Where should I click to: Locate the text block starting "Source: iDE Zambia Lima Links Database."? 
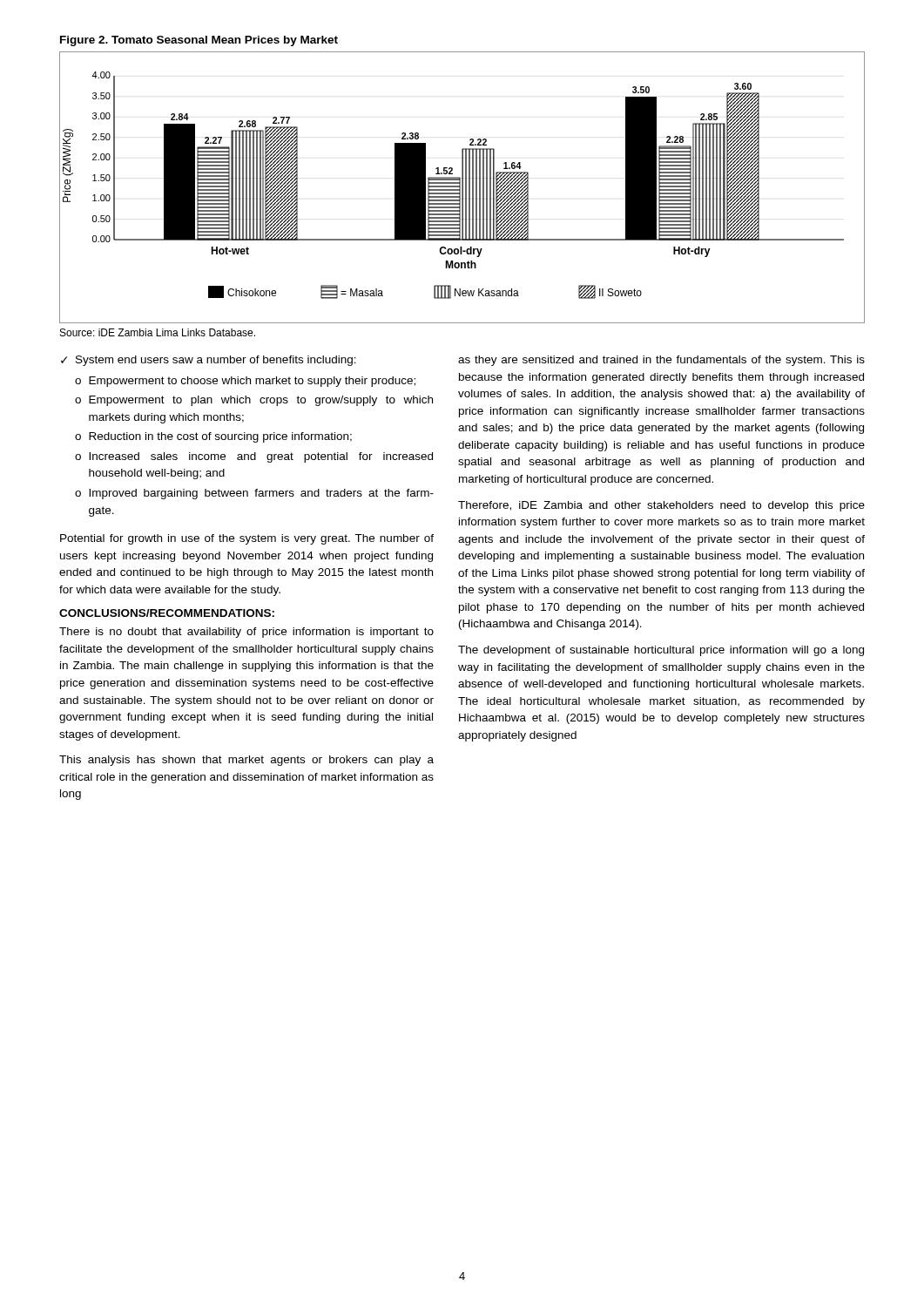(158, 333)
